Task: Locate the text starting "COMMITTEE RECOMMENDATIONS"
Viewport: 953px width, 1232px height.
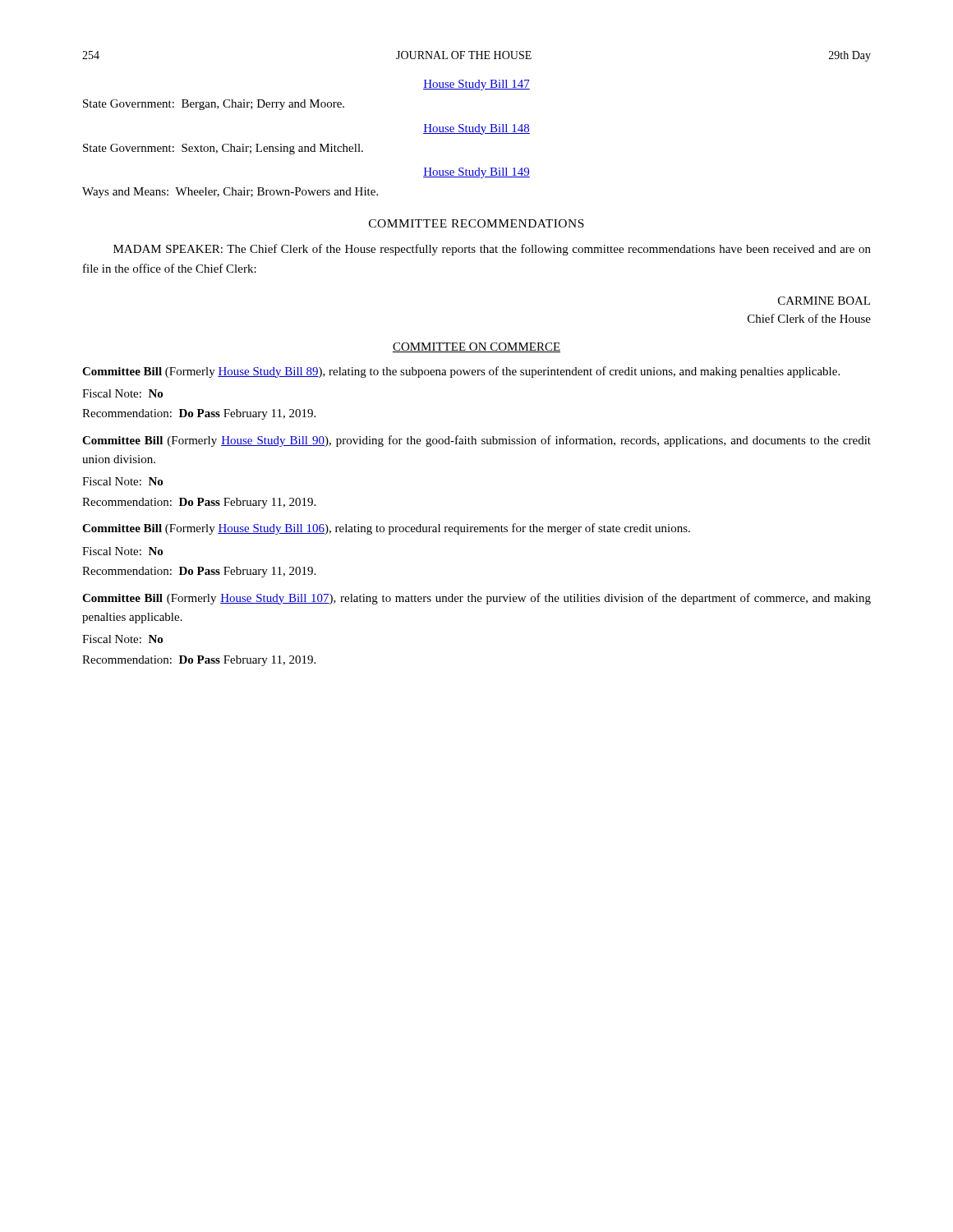Action: pos(476,223)
